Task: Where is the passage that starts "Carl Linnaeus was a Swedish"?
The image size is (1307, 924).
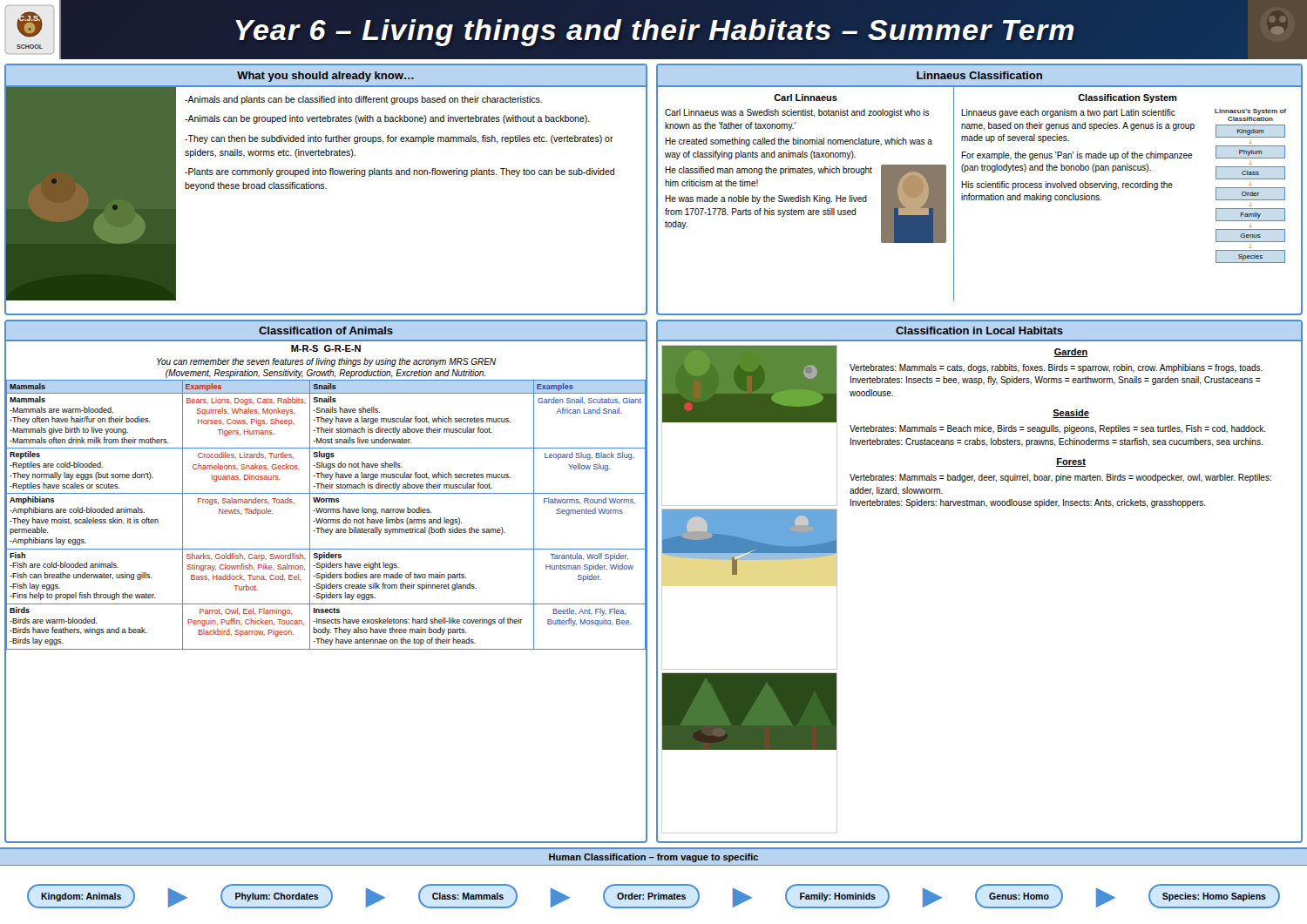Action: [806, 177]
